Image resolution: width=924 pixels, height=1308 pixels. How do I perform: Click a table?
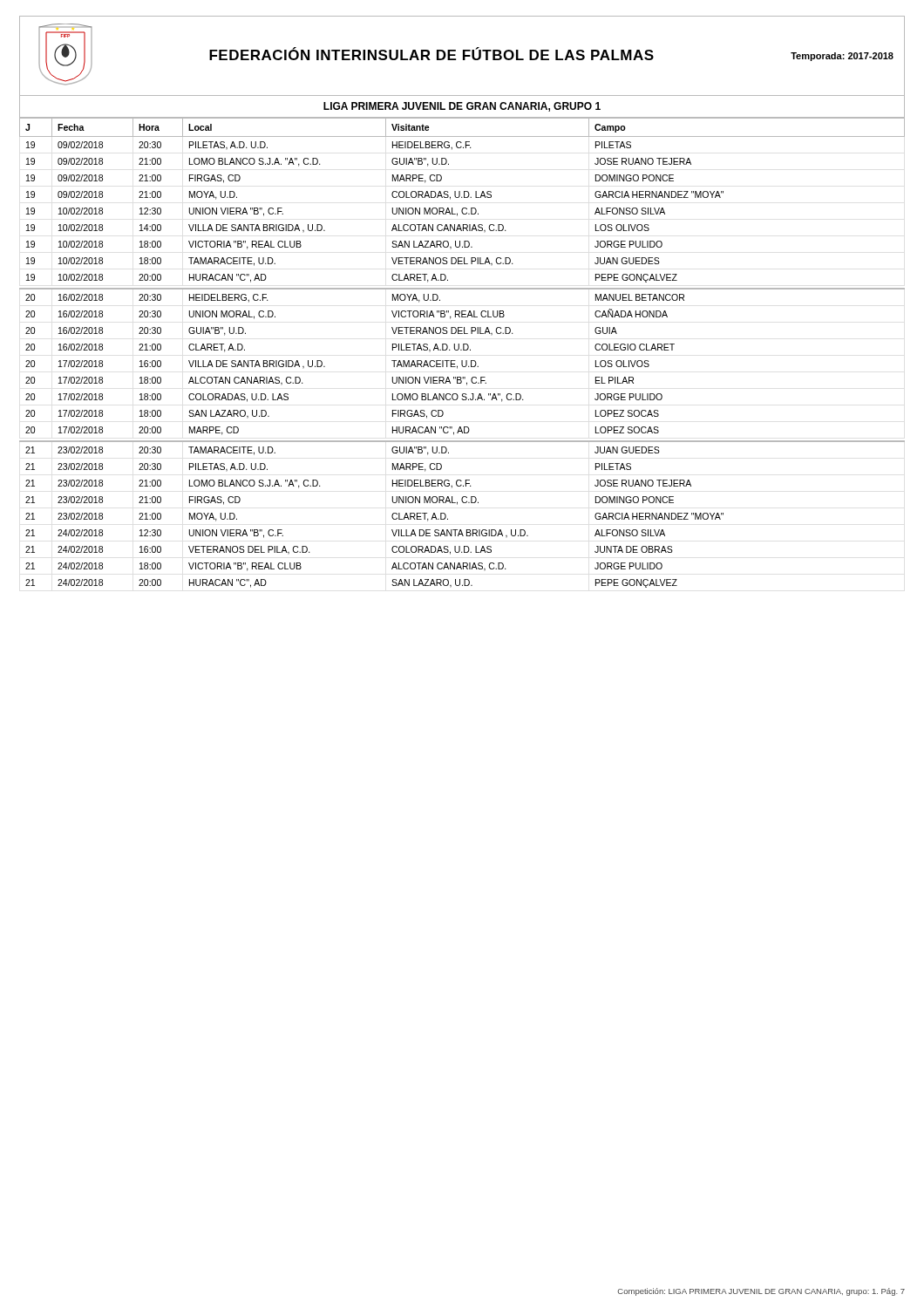coord(462,354)
